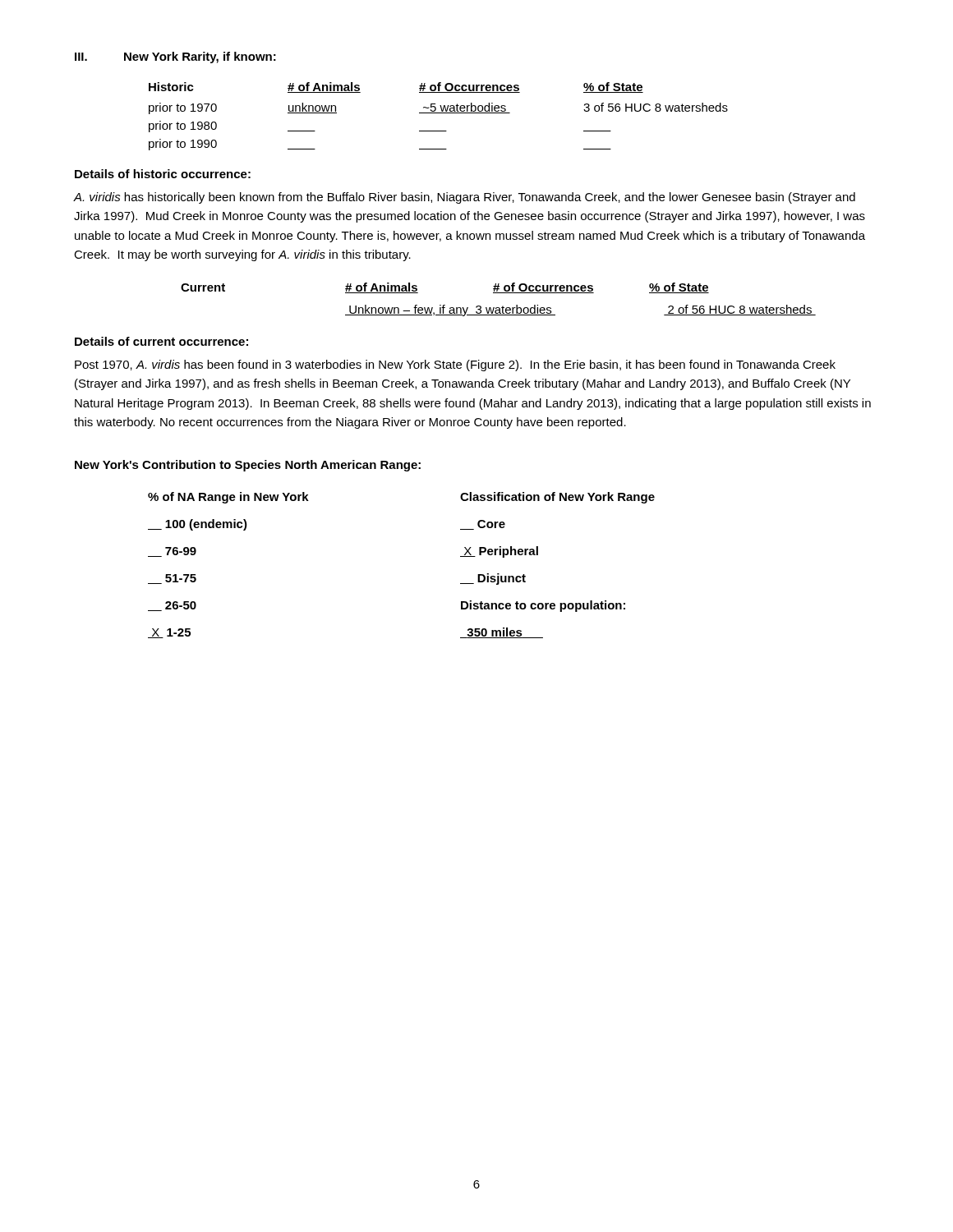Viewport: 953px width, 1232px height.
Task: Click on the block starting "A. viridis has historically been known"
Action: tap(470, 225)
